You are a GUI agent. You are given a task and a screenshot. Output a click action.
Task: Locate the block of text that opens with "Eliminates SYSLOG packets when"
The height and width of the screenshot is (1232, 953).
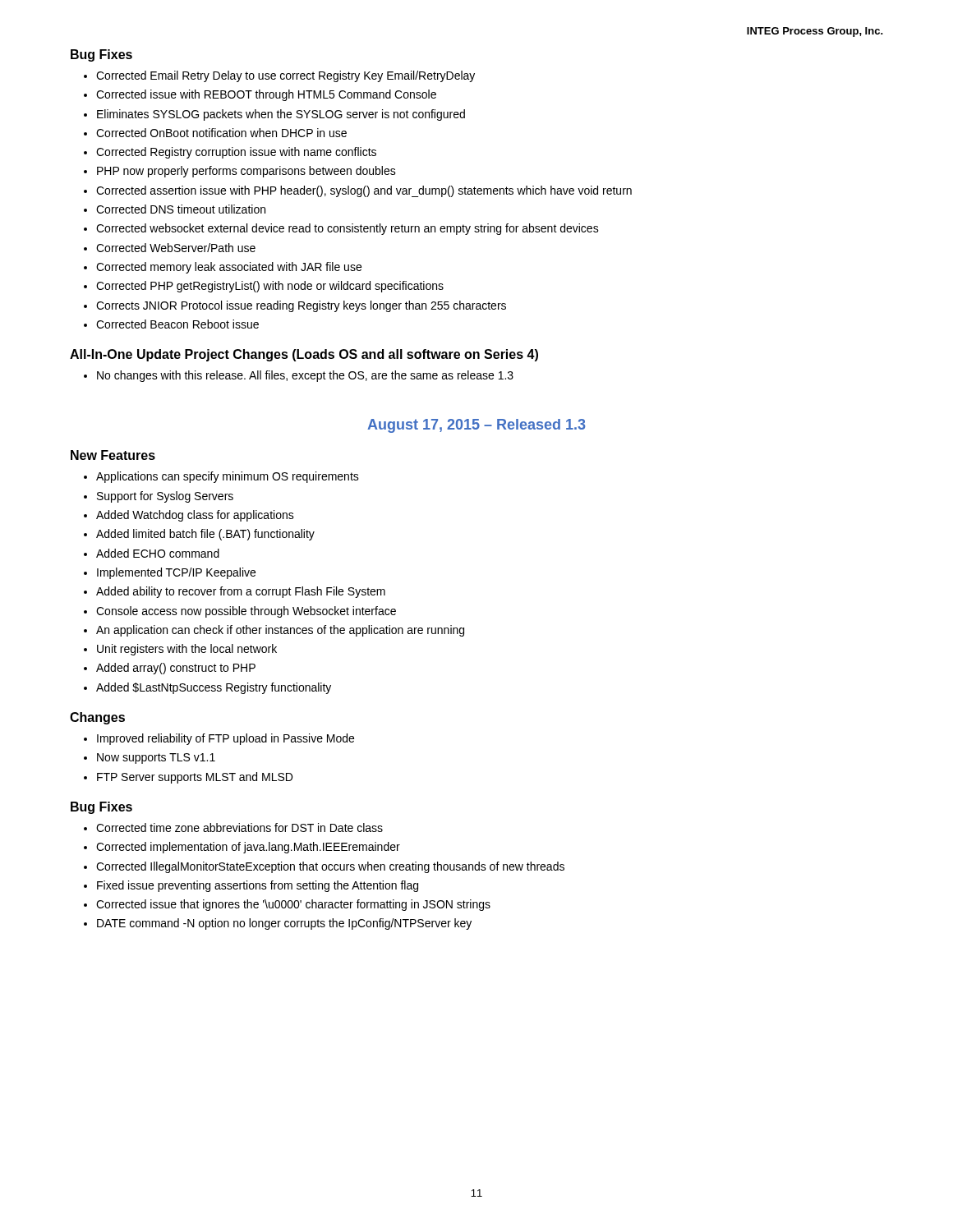pyautogui.click(x=281, y=114)
